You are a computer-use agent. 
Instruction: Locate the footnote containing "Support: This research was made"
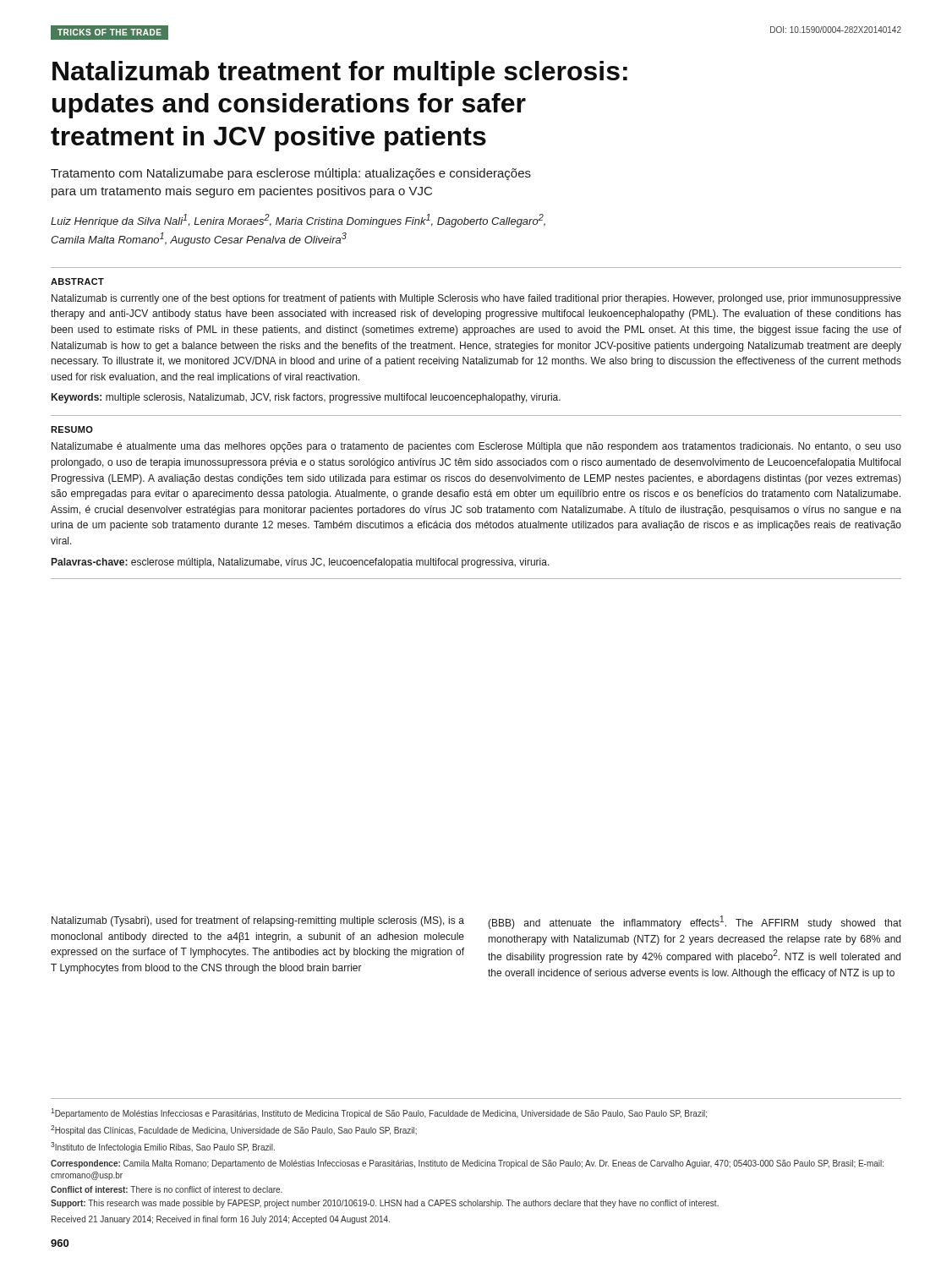point(385,1203)
